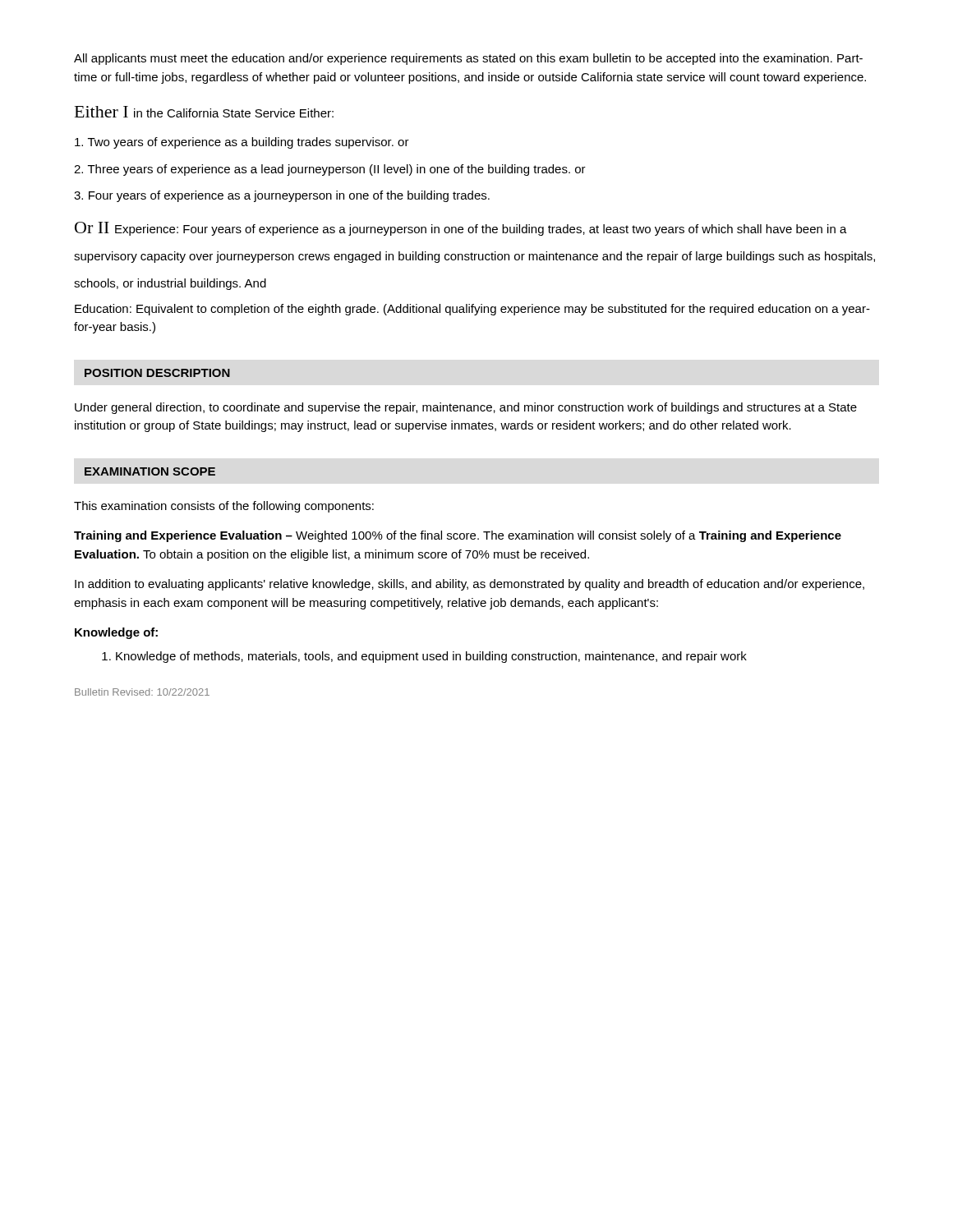
Task: Select the region starting "Two years of experience as a"
Action: point(241,142)
